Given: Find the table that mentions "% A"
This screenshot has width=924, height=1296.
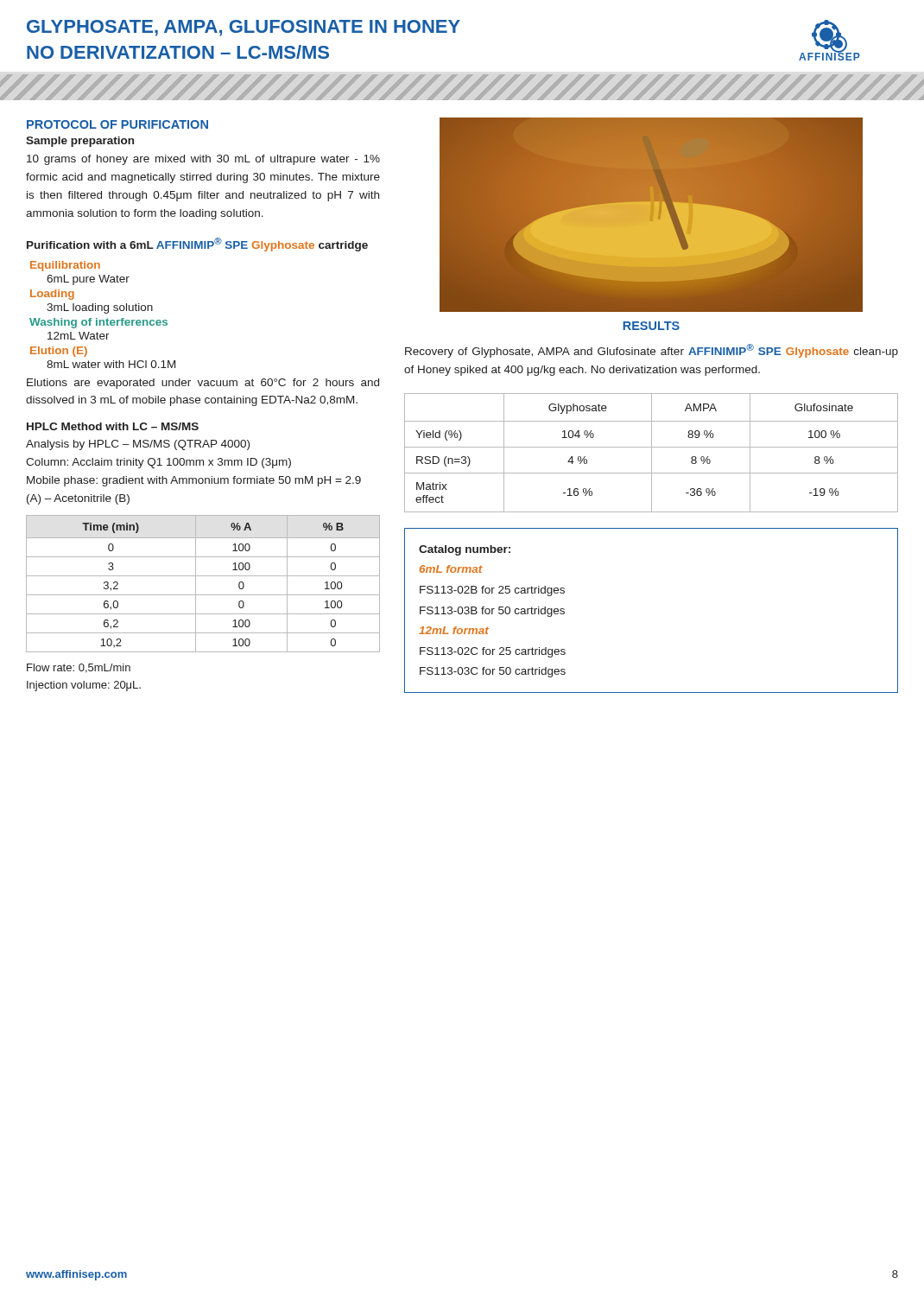Looking at the screenshot, I should pyautogui.click(x=203, y=584).
